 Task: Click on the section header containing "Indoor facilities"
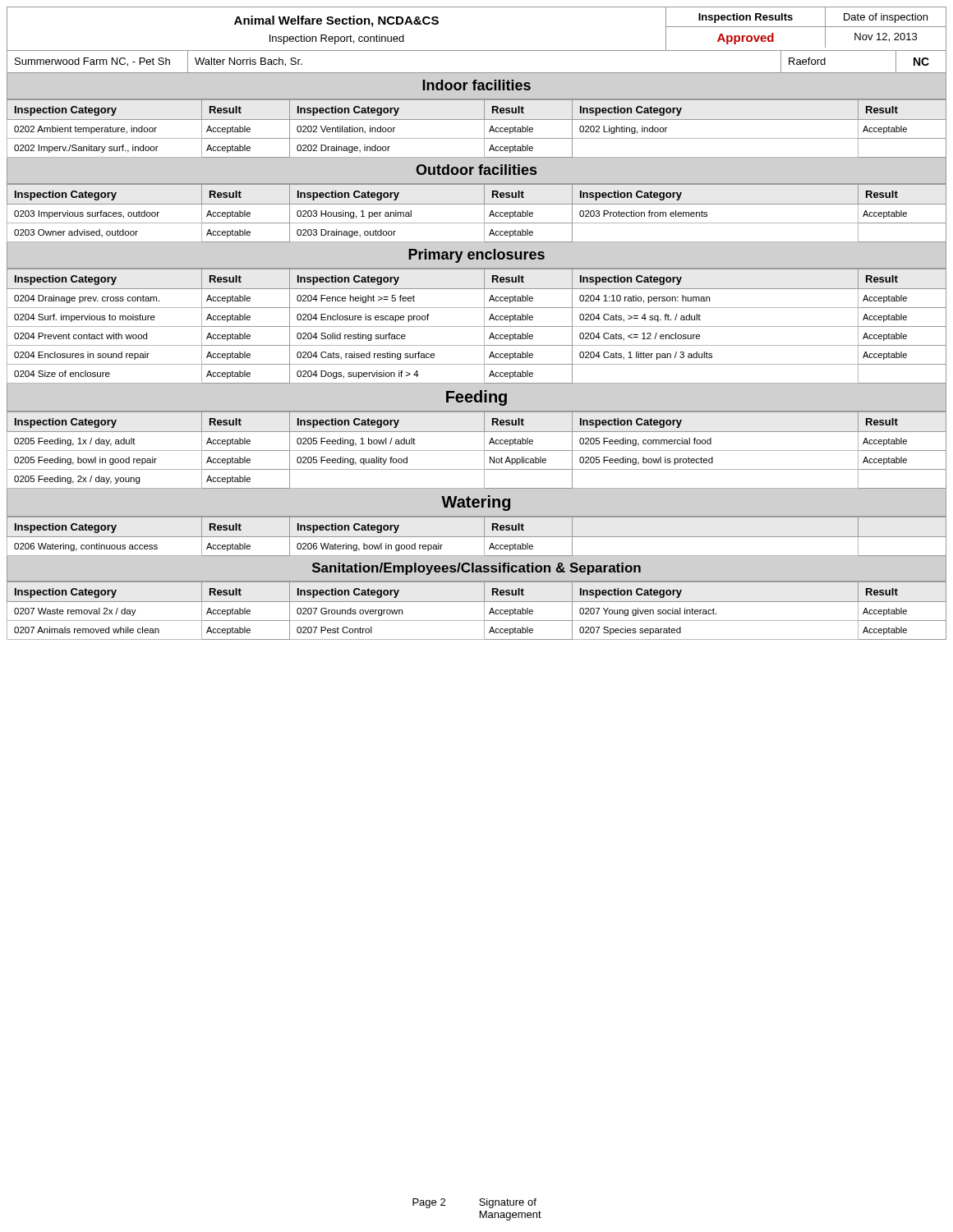476,85
